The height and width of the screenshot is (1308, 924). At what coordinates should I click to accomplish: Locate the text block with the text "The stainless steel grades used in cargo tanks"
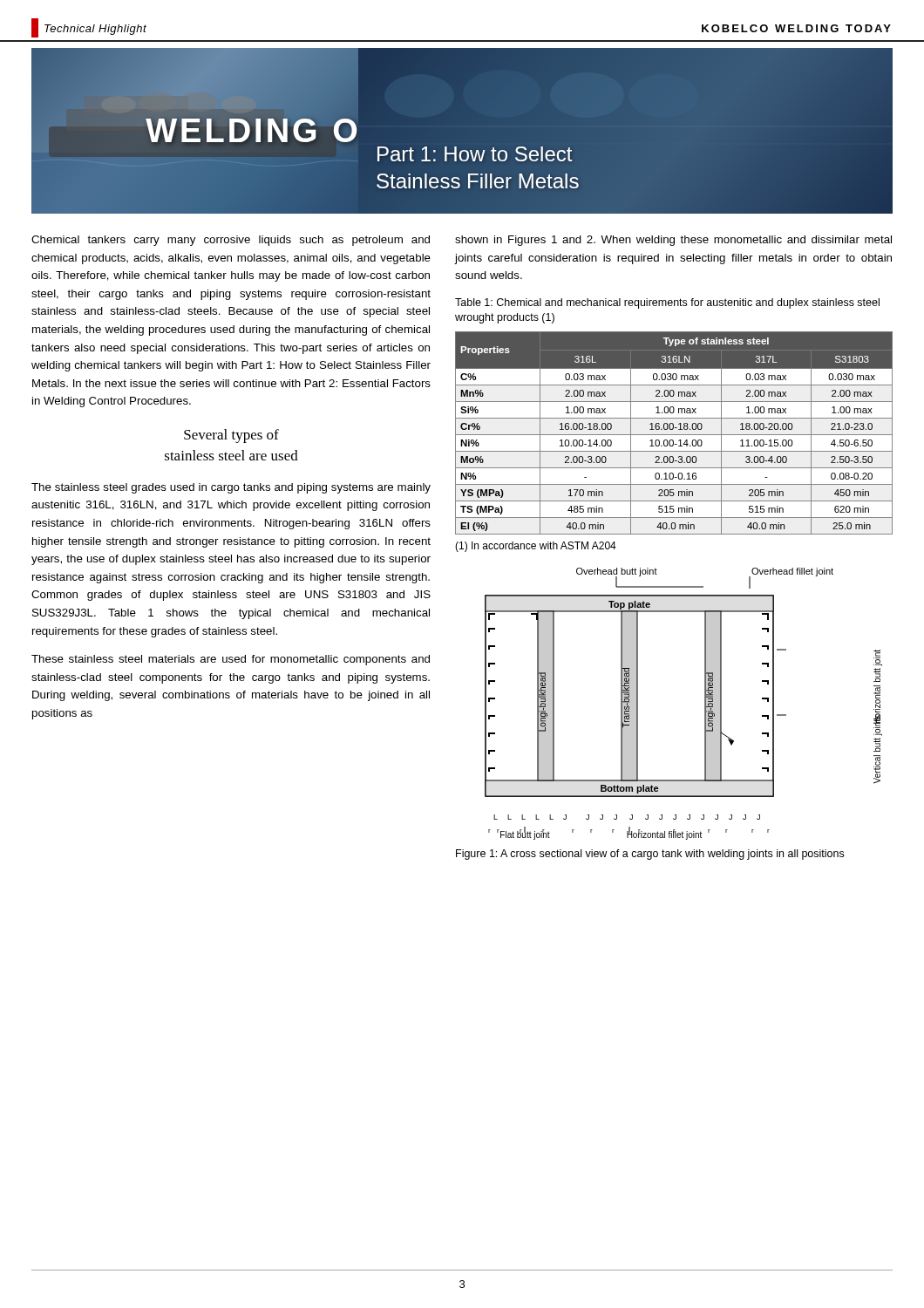pos(231,559)
